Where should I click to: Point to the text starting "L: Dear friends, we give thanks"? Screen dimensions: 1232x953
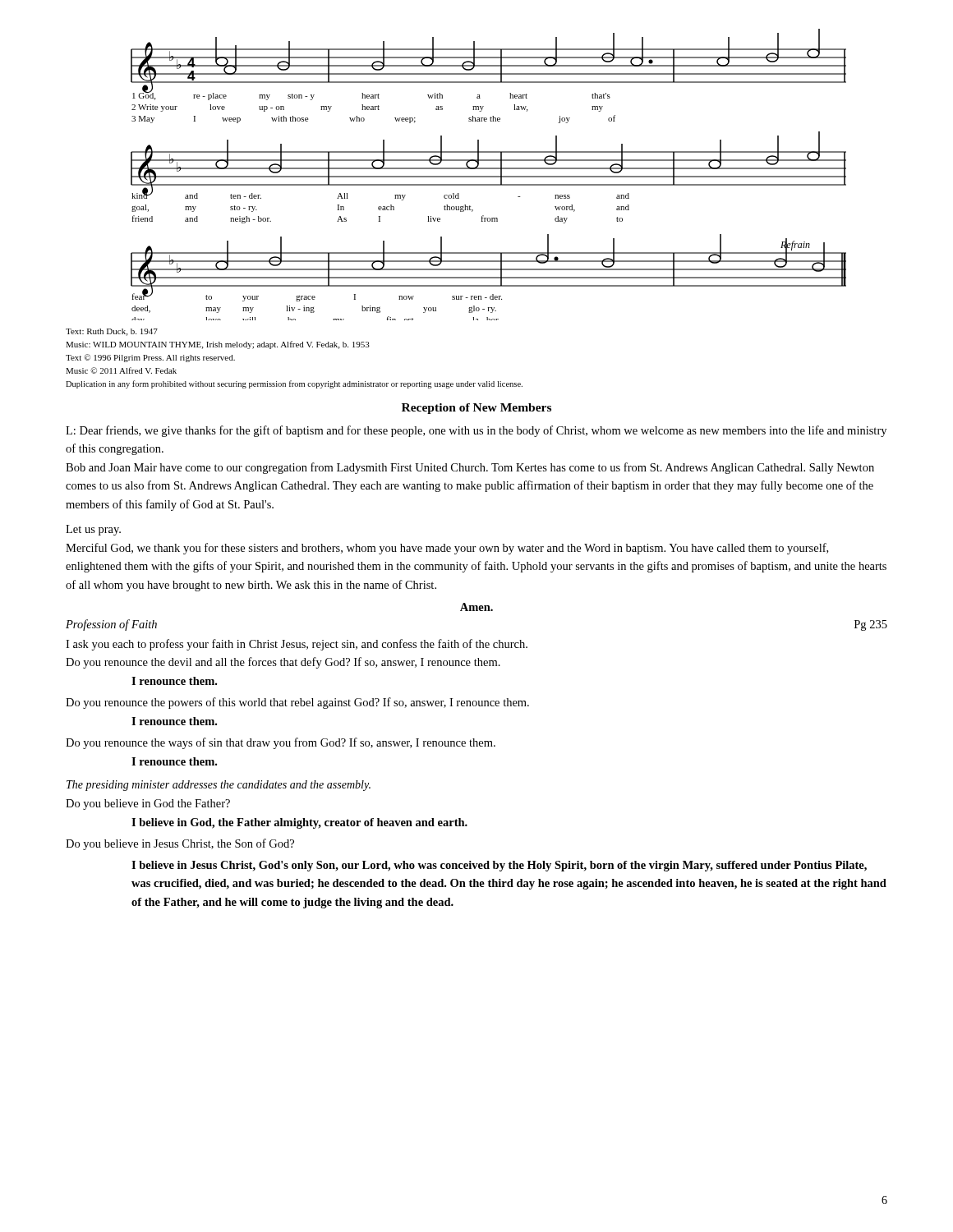[476, 467]
